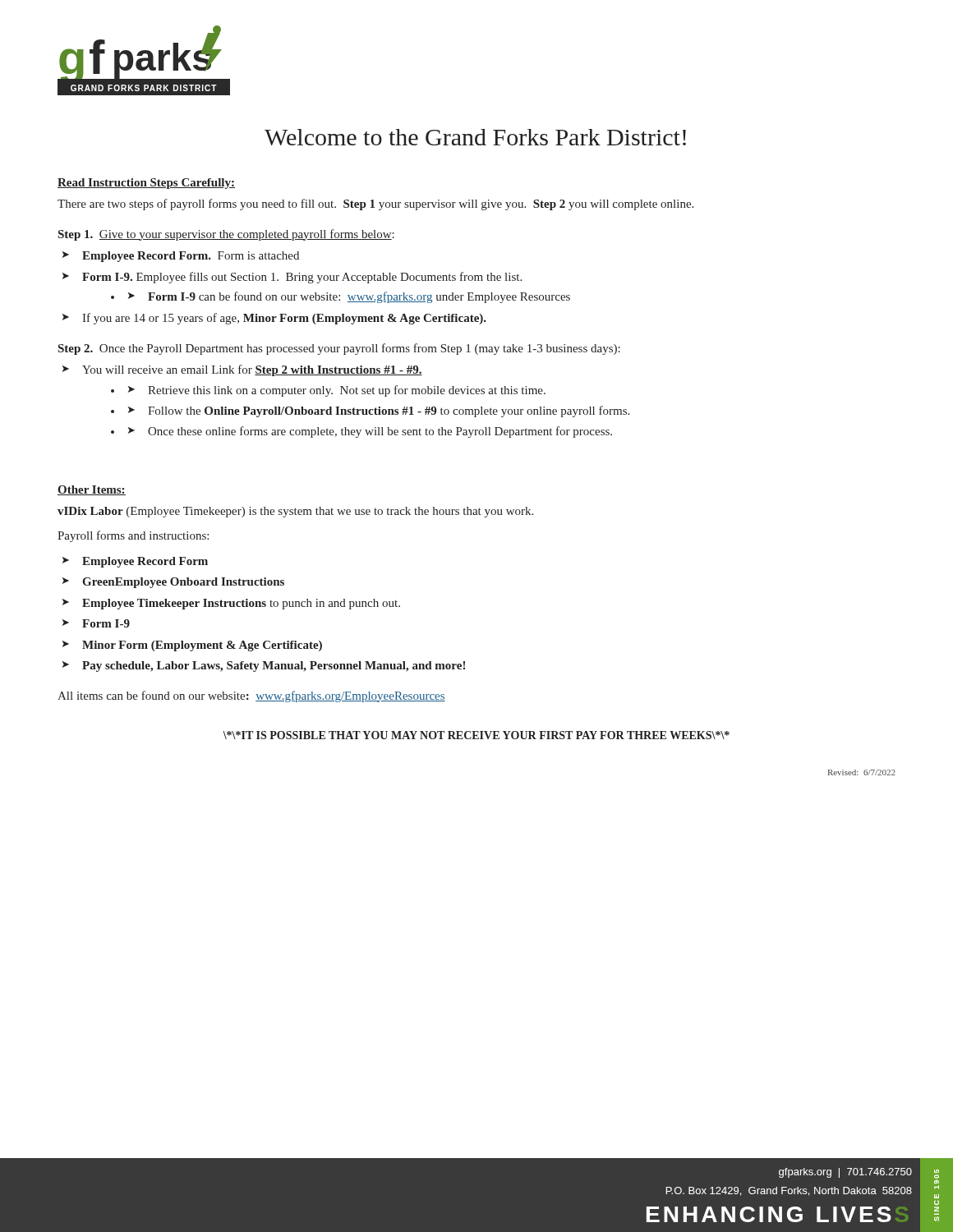The width and height of the screenshot is (953, 1232).
Task: Point to the region starting "Step 1. Give to your supervisor the"
Action: pos(226,234)
